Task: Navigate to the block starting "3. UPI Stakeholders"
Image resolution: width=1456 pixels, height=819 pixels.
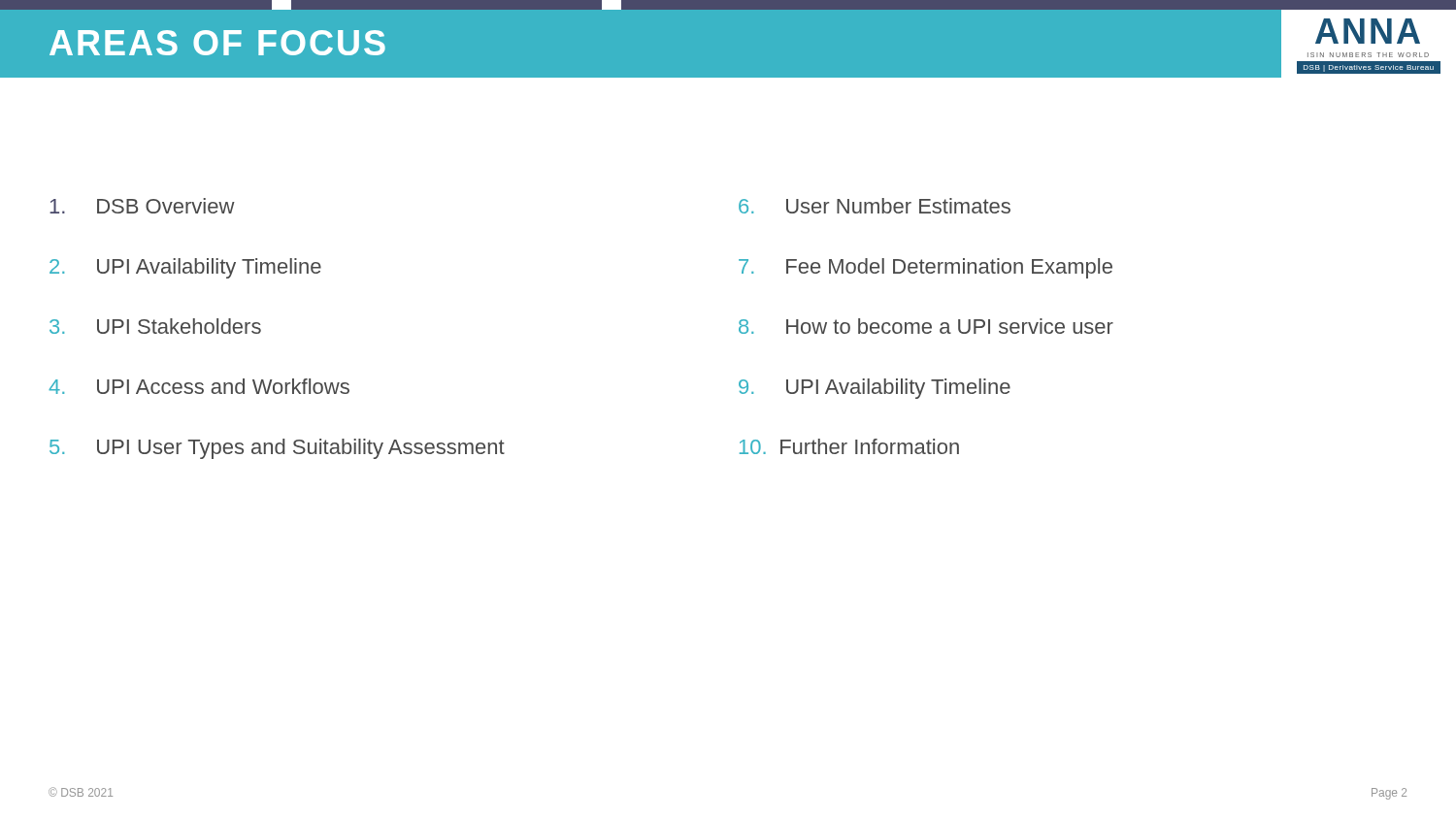Action: pyautogui.click(x=155, y=327)
